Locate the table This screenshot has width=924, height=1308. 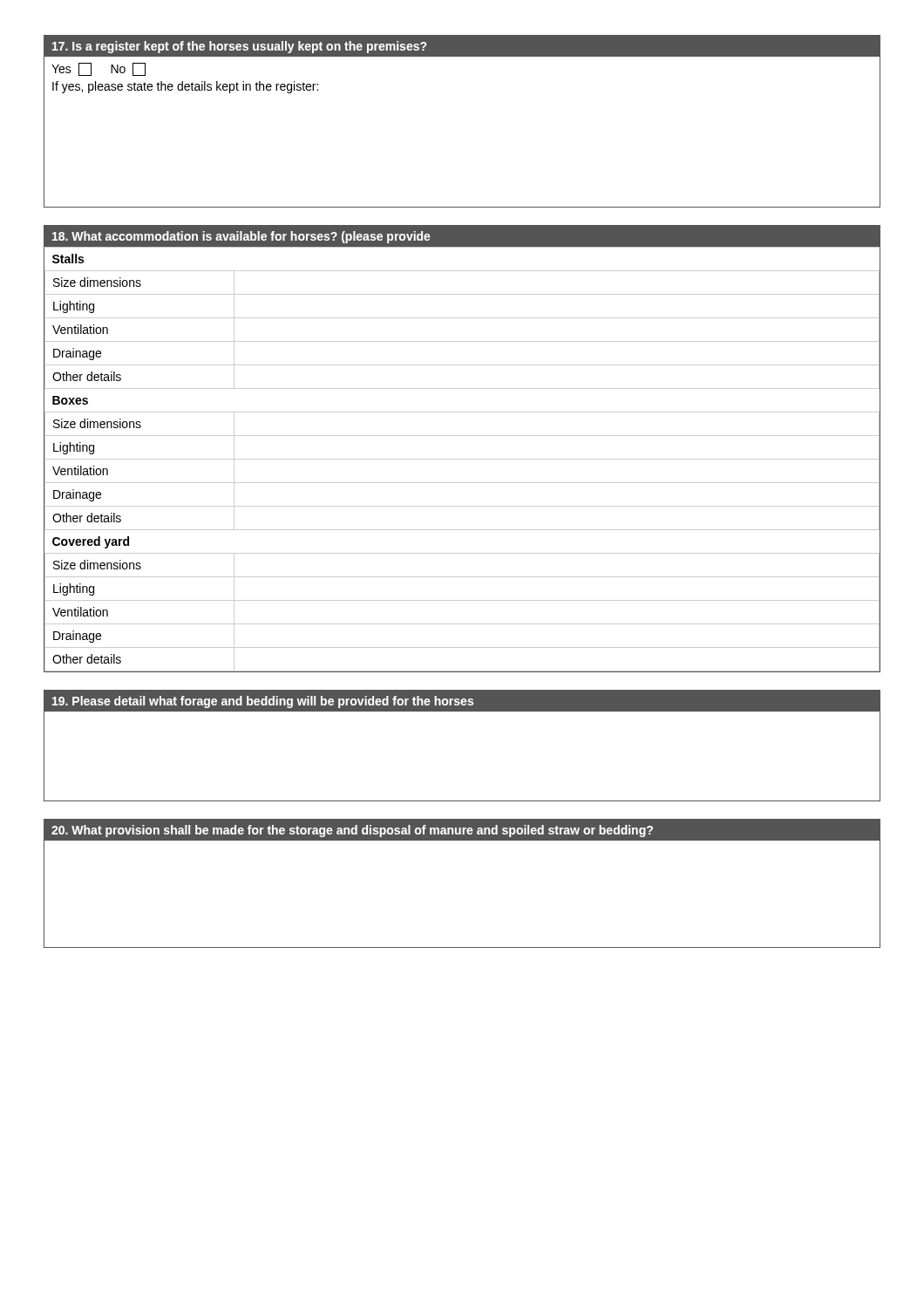tap(462, 449)
